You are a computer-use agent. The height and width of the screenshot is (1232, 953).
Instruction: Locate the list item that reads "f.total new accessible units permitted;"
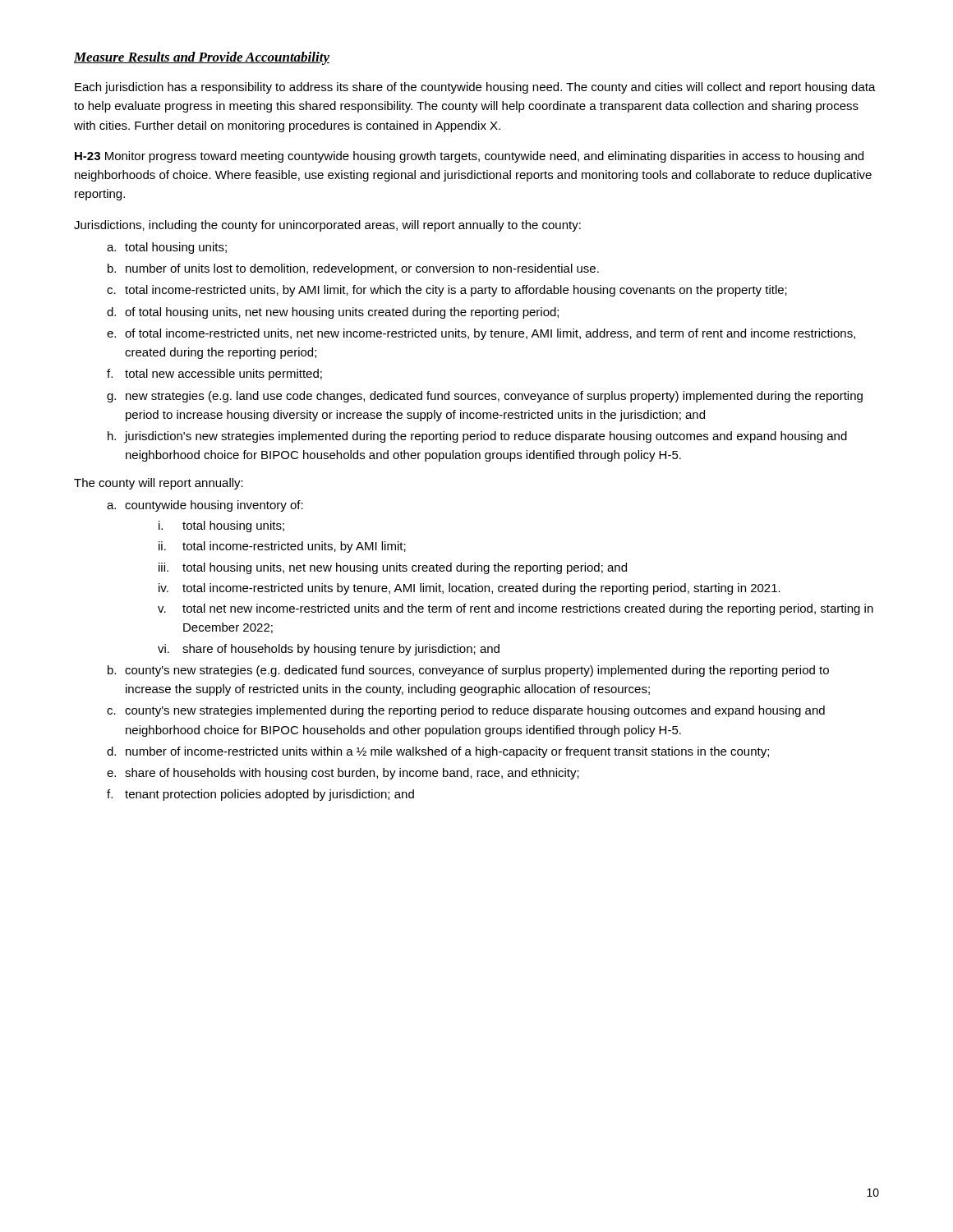click(215, 374)
